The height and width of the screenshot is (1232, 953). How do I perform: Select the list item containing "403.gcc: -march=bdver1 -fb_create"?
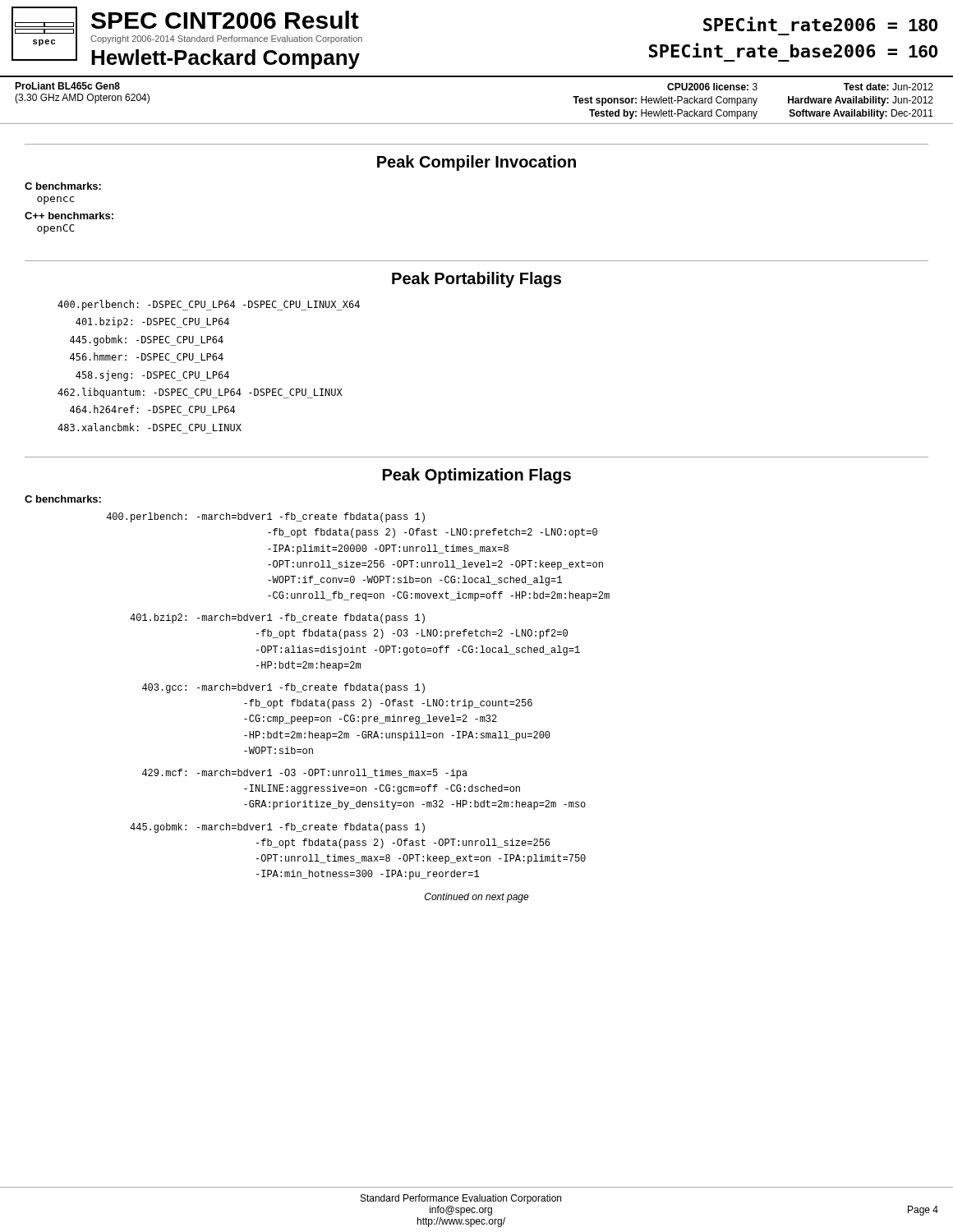tap(288, 720)
